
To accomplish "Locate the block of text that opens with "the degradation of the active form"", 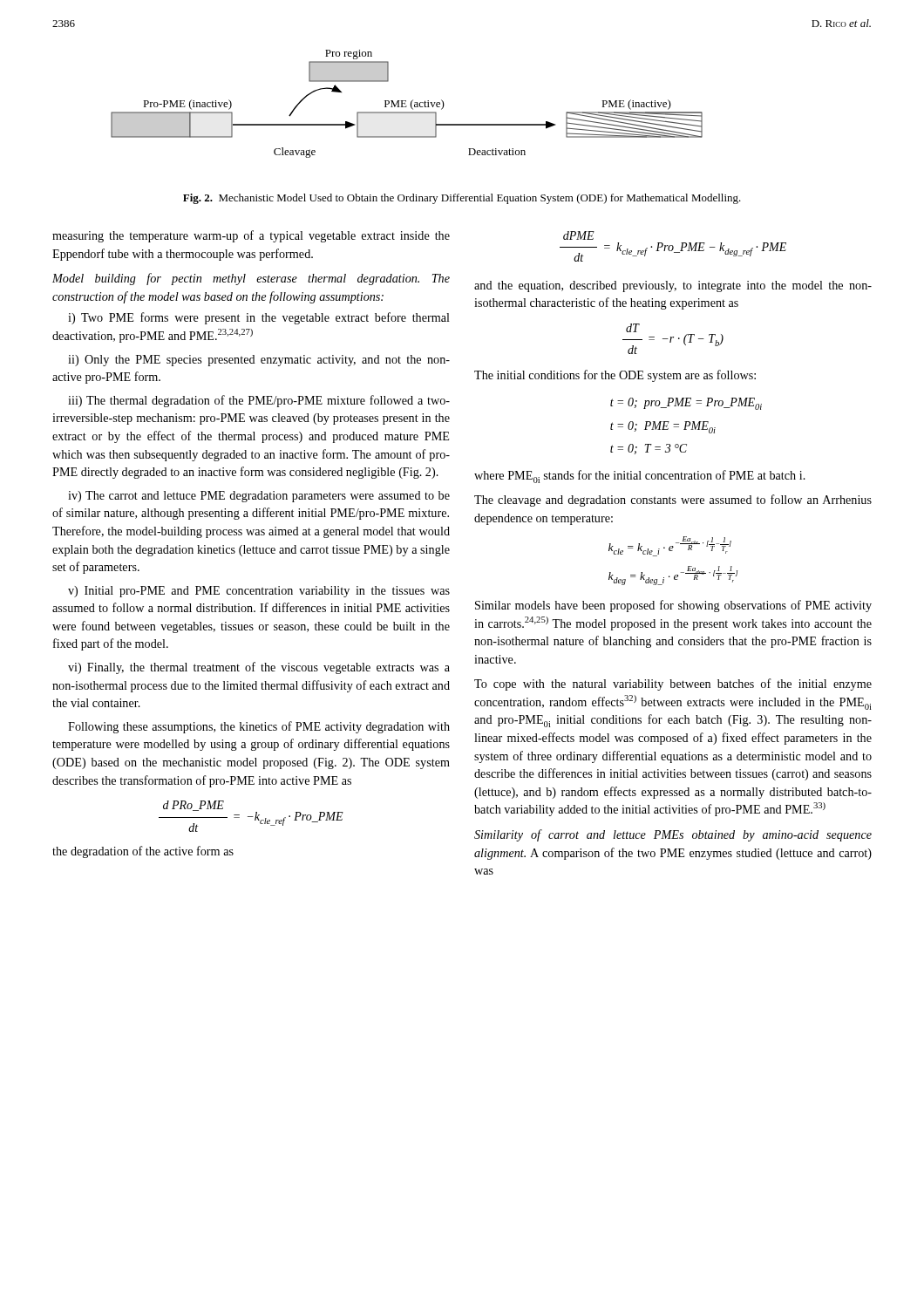I will coord(143,852).
